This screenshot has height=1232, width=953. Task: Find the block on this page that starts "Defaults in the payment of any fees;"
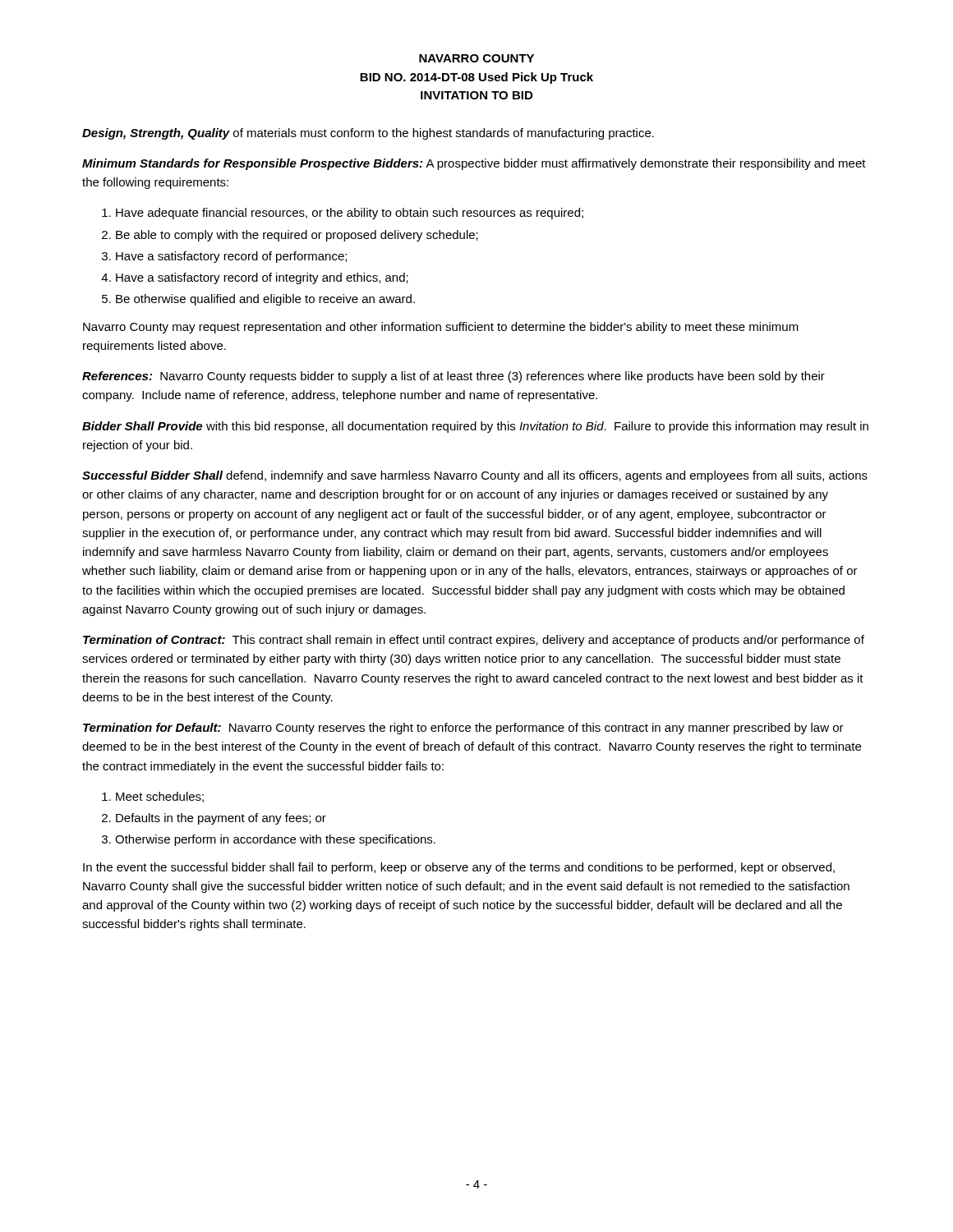(x=221, y=819)
